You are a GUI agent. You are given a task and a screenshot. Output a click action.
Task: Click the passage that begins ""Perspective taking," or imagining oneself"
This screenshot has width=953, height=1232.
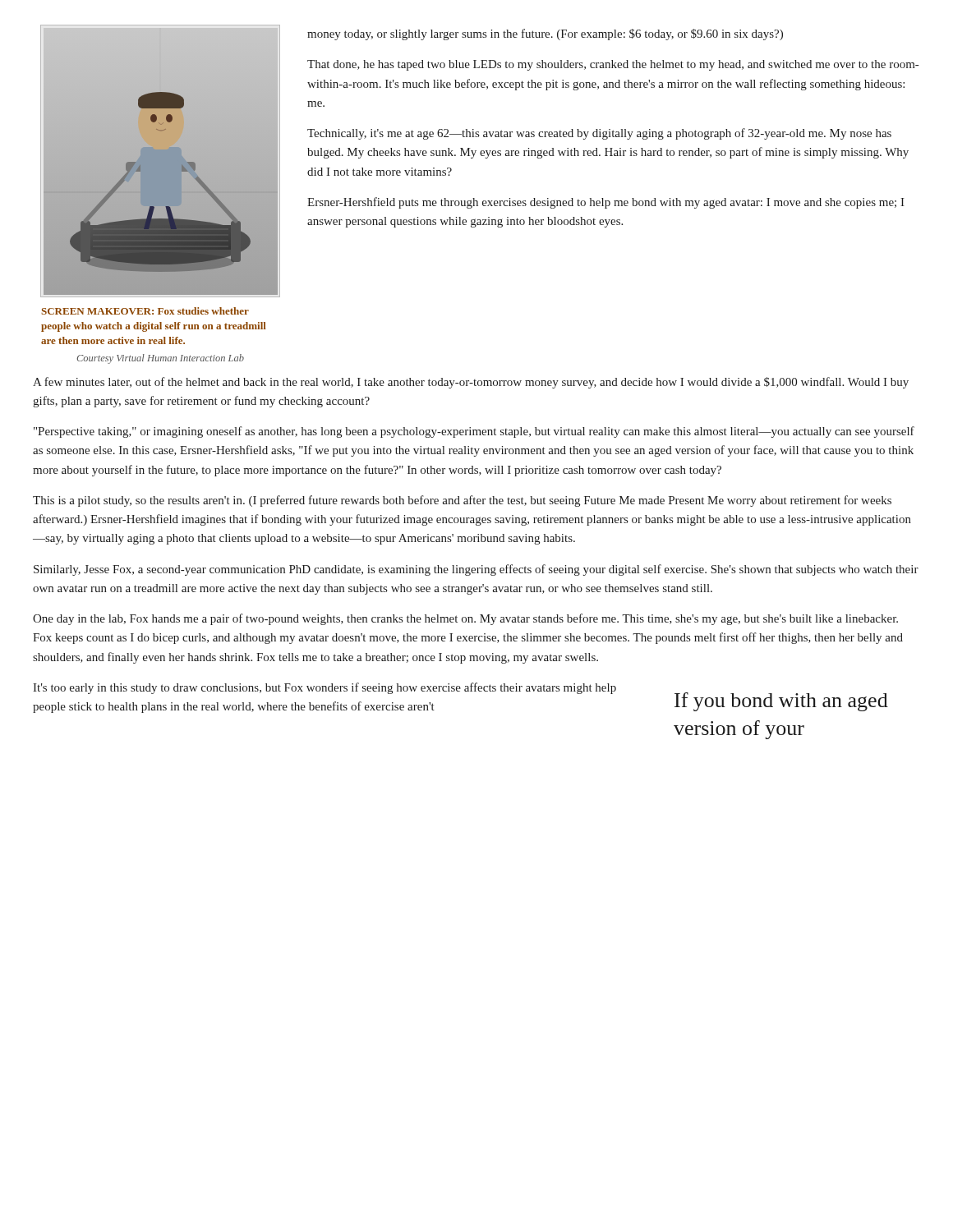point(473,450)
